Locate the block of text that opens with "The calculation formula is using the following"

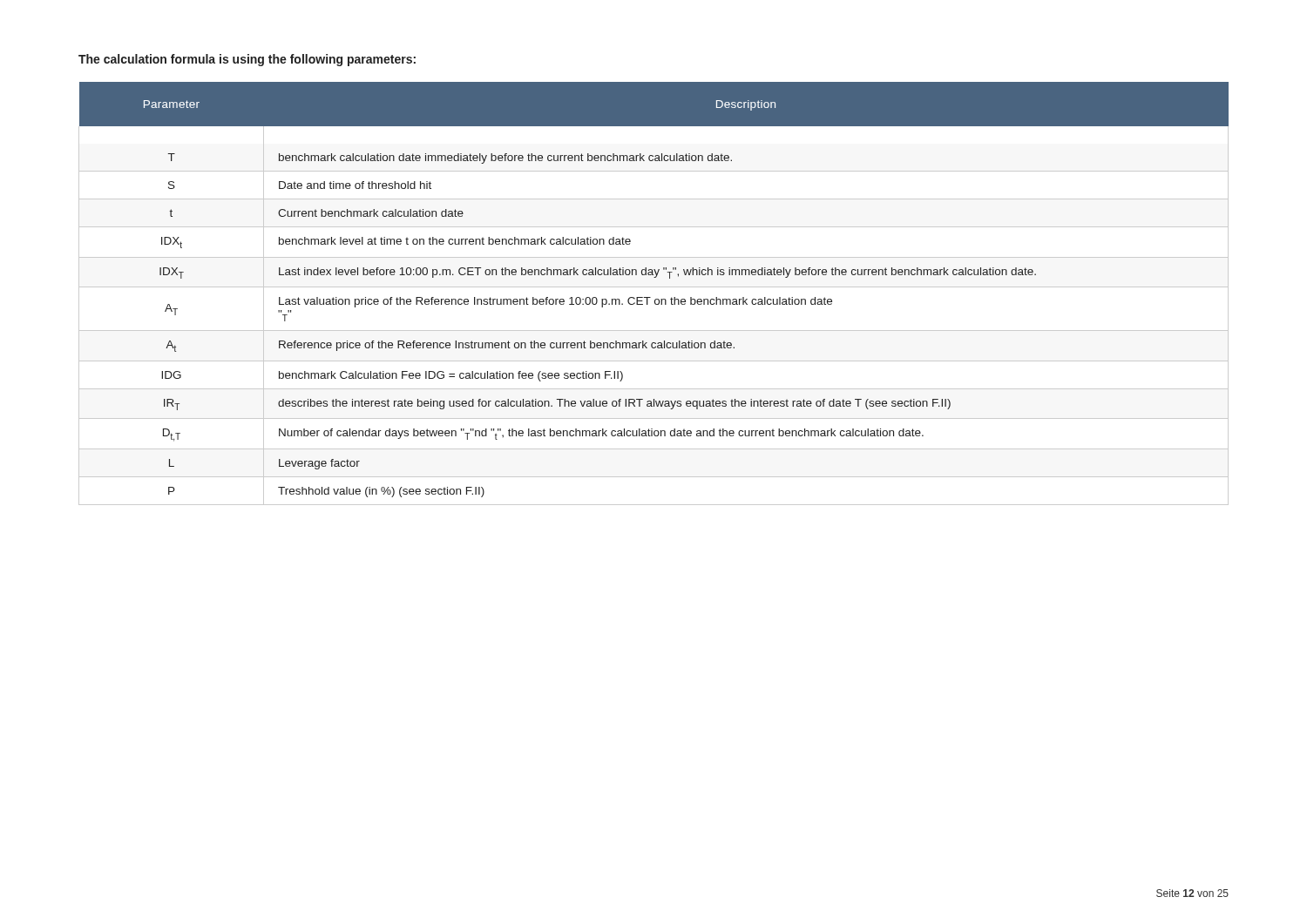pos(248,59)
